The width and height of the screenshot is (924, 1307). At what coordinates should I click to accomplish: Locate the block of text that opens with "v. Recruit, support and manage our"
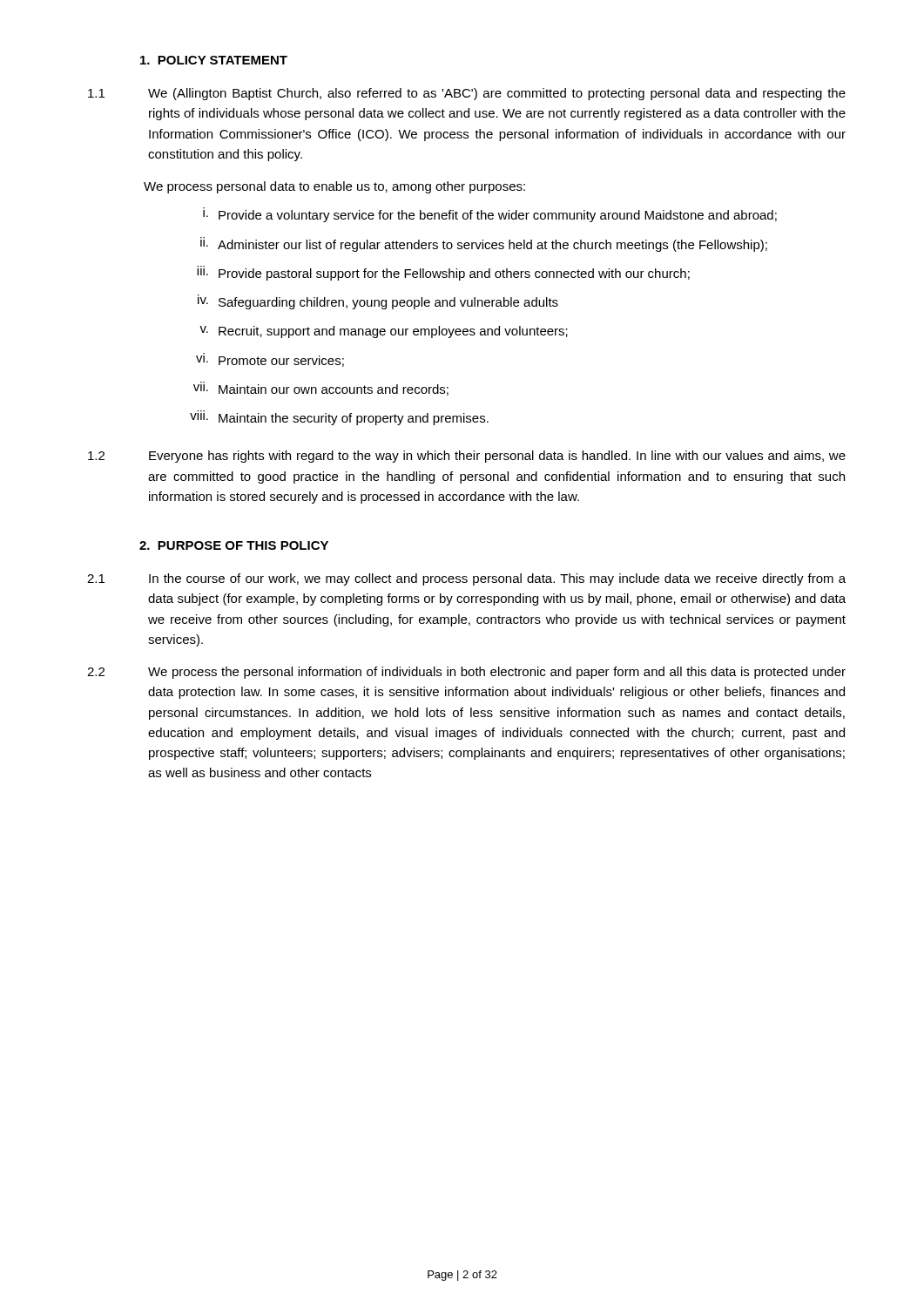501,331
